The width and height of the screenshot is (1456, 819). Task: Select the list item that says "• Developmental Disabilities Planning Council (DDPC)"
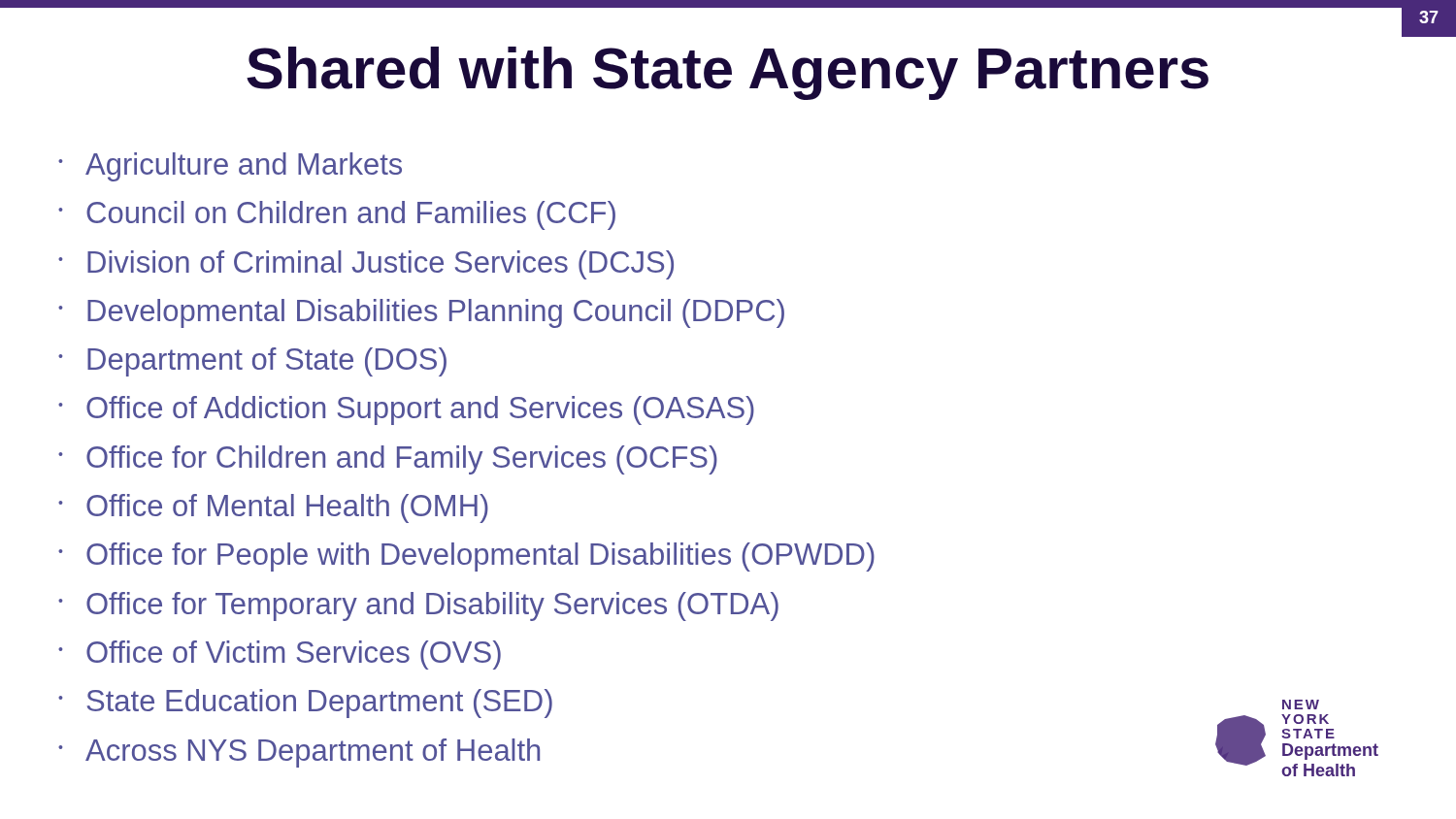point(422,312)
